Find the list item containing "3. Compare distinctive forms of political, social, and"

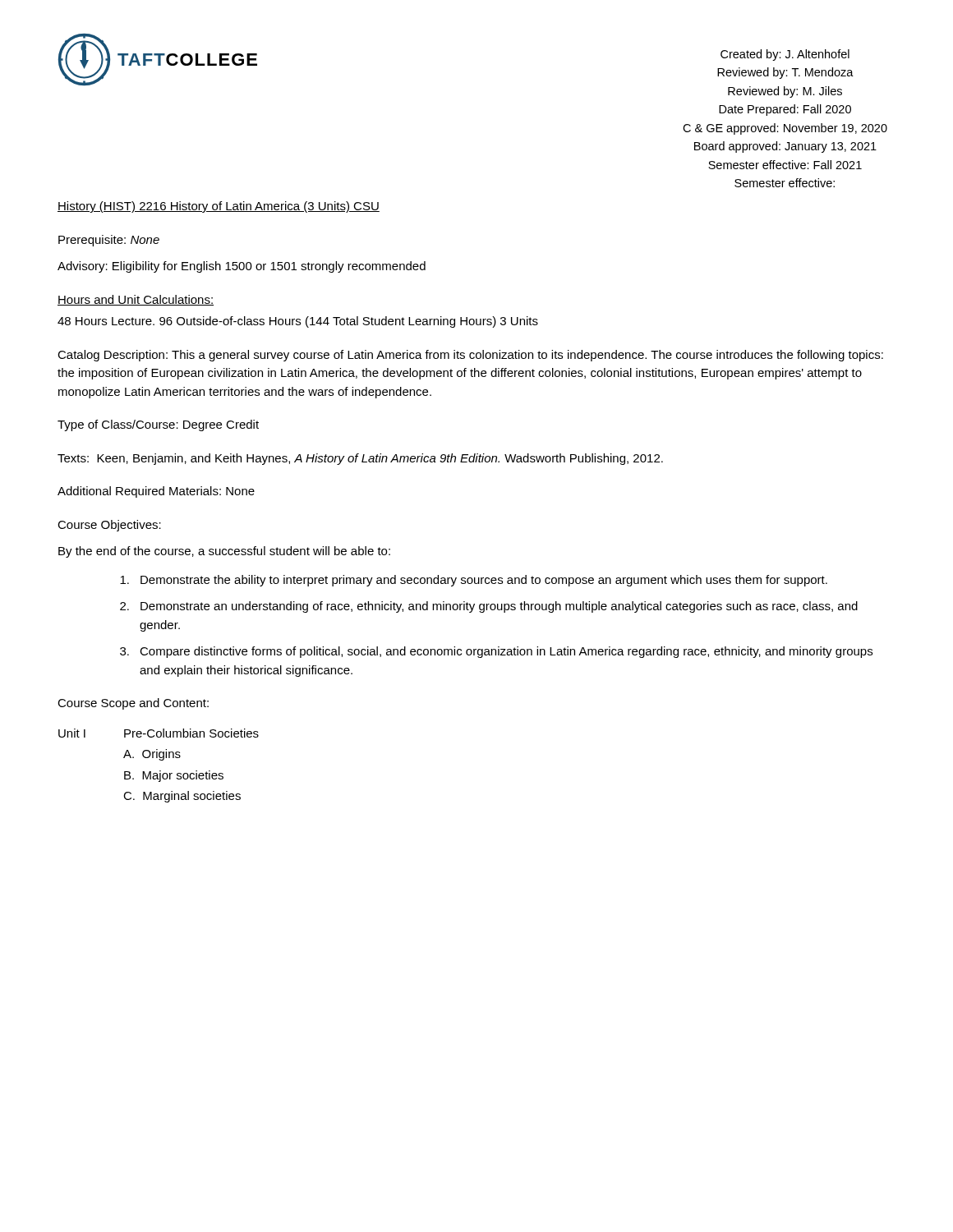(x=501, y=661)
